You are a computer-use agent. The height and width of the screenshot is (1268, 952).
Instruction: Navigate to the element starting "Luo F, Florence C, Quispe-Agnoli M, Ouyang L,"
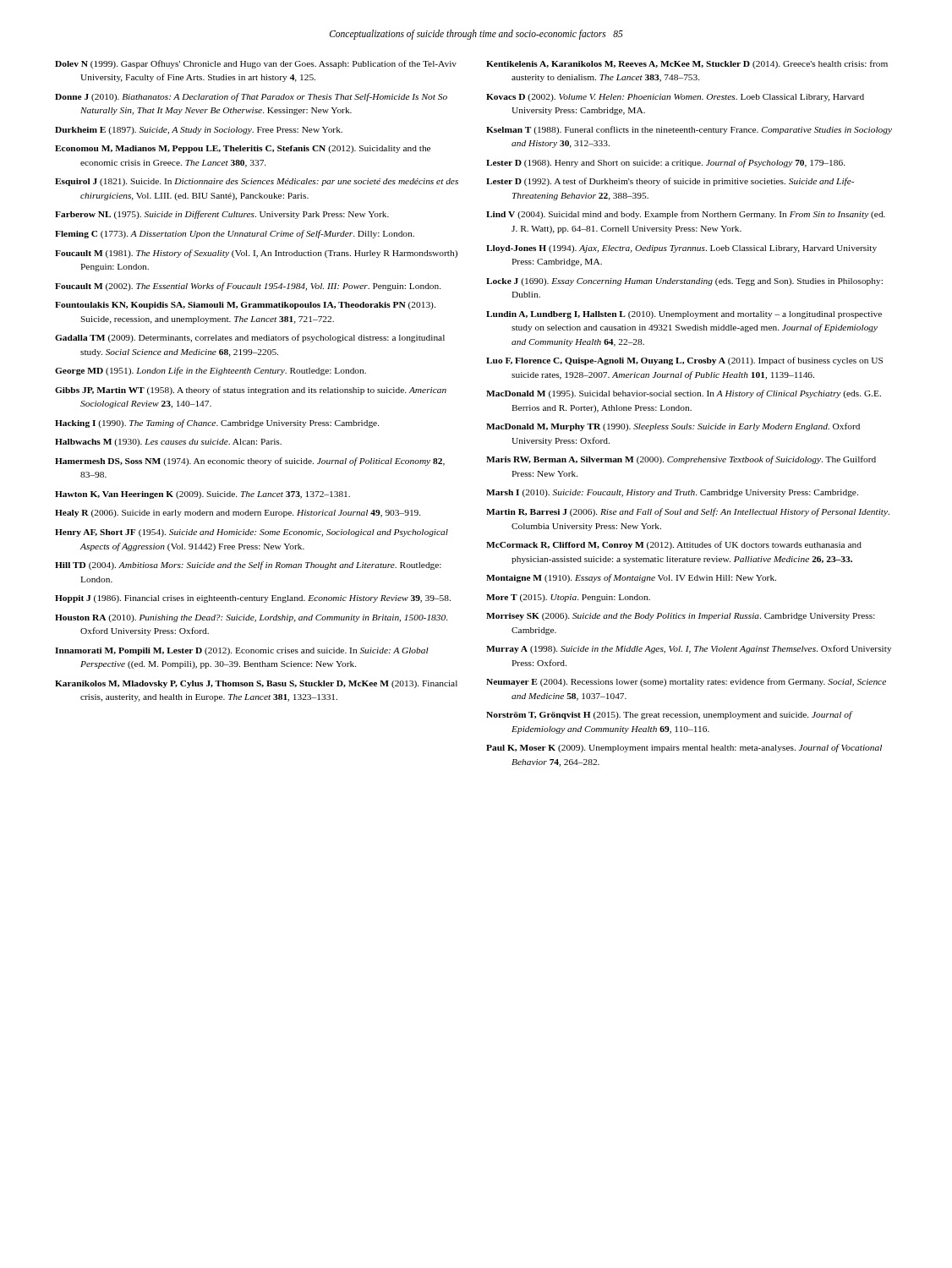[685, 367]
